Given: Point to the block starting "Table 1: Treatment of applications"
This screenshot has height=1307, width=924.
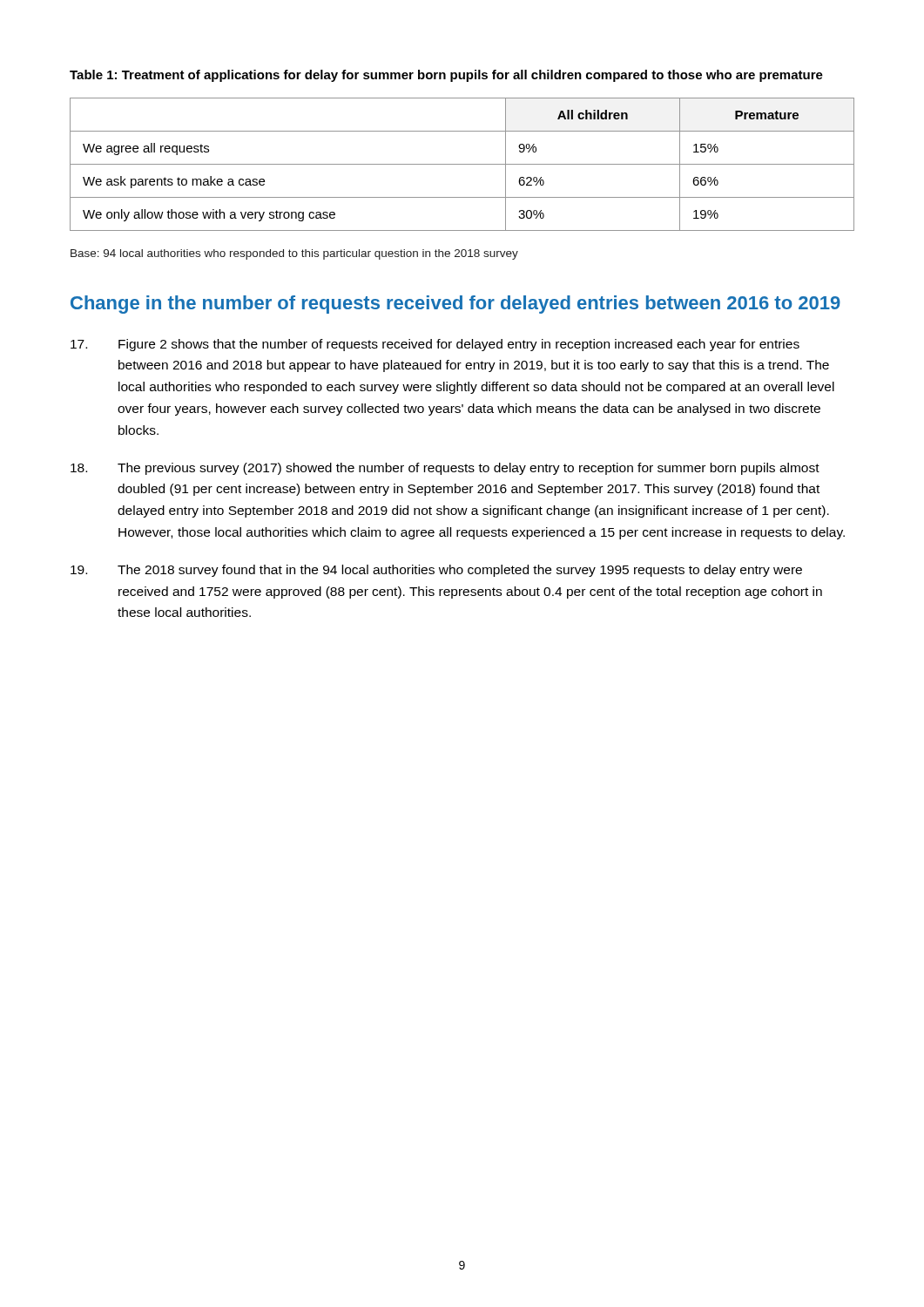Looking at the screenshot, I should tap(446, 74).
